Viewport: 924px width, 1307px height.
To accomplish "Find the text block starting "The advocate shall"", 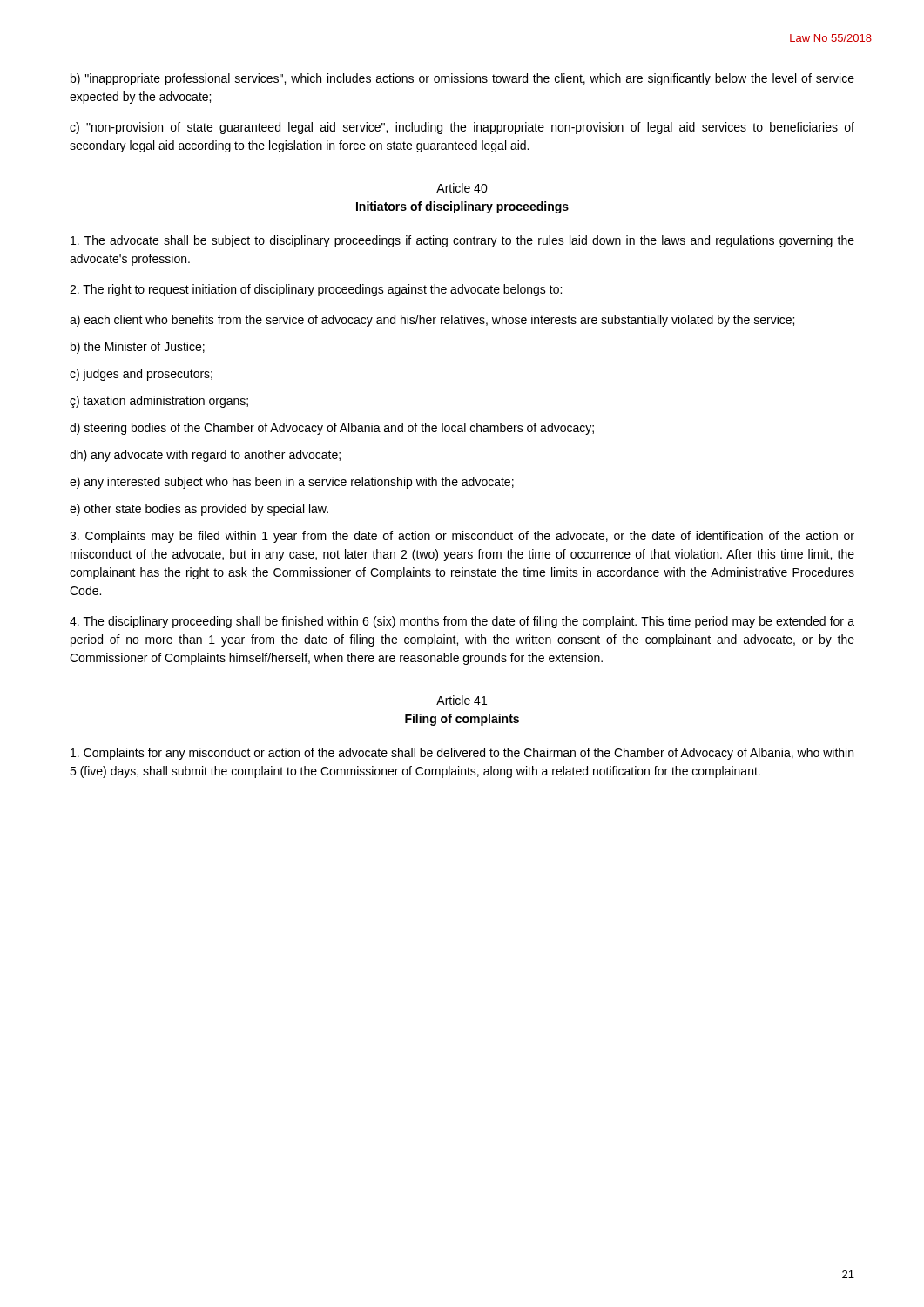I will pos(462,250).
